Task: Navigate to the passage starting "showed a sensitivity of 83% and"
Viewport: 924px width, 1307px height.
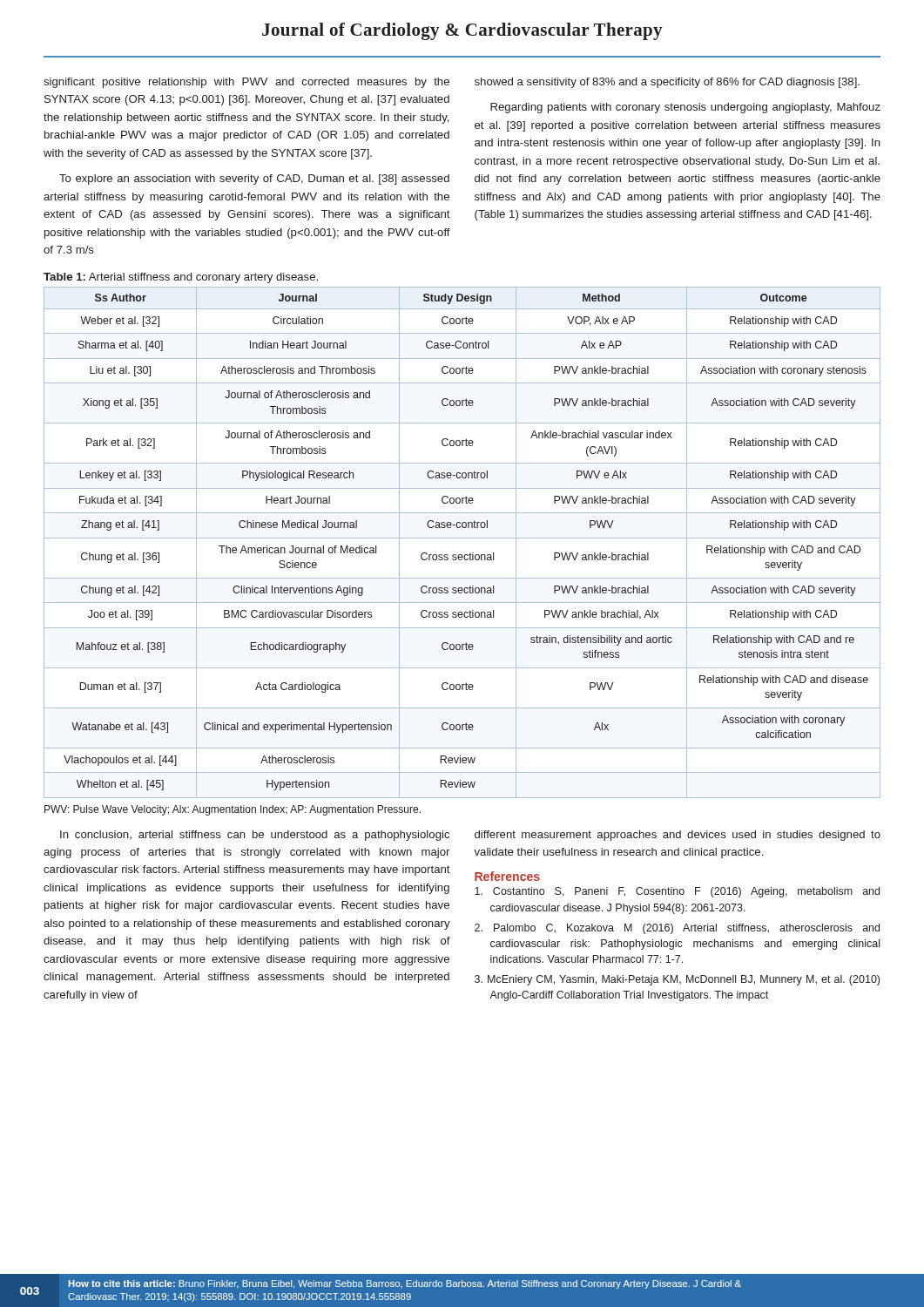Action: (x=677, y=82)
